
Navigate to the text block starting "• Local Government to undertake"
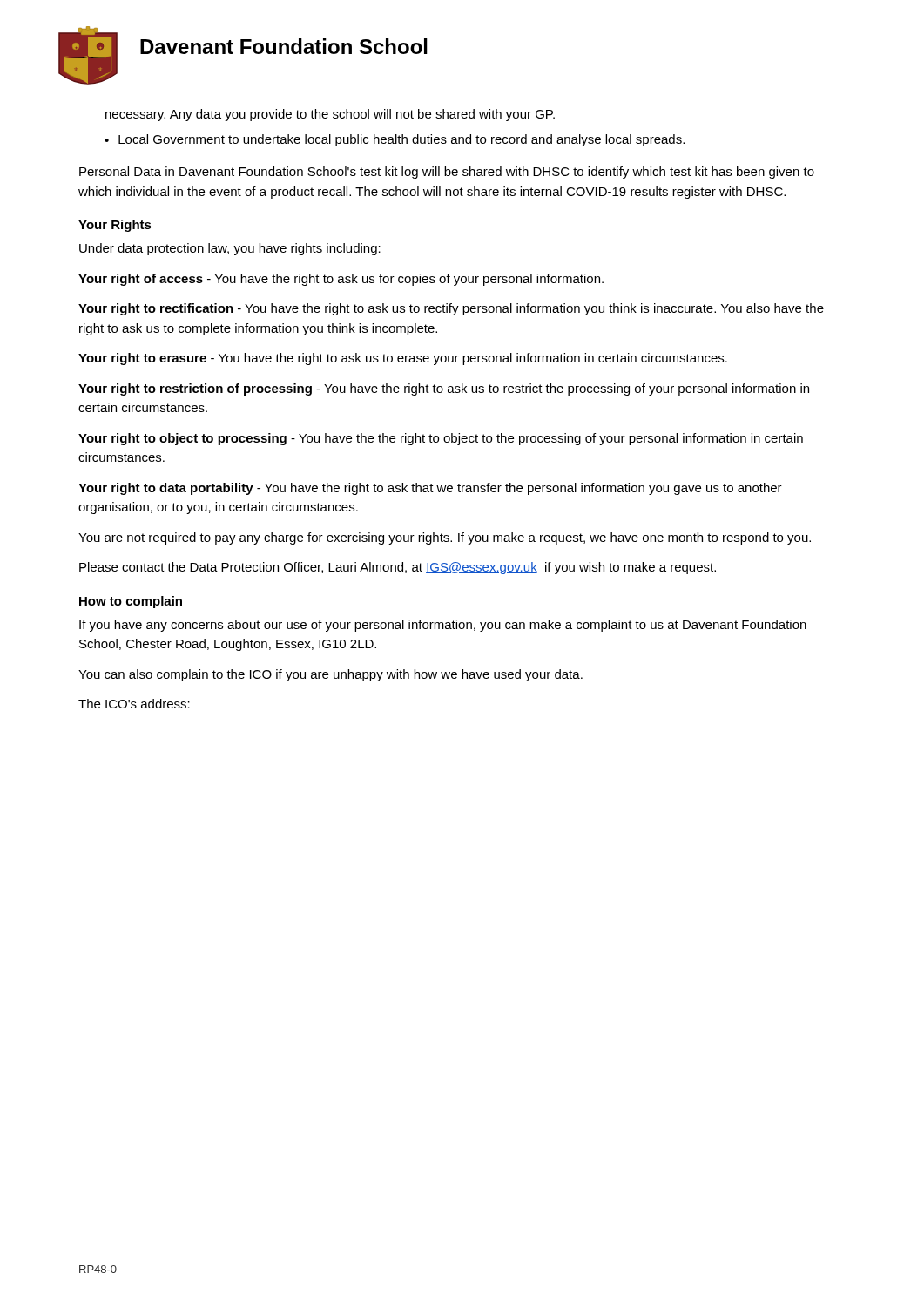tap(395, 140)
